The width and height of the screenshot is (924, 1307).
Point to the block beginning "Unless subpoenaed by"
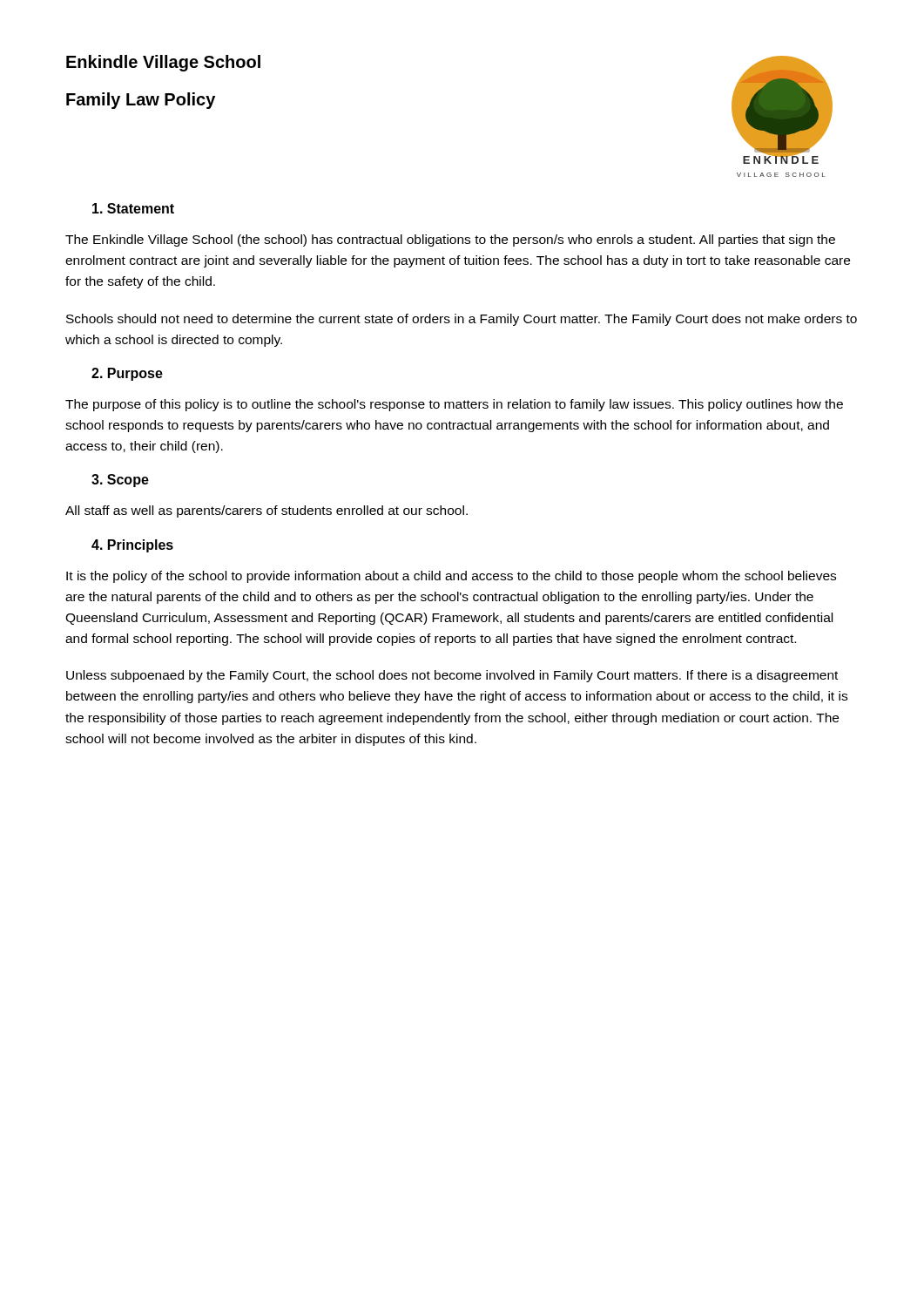click(457, 707)
